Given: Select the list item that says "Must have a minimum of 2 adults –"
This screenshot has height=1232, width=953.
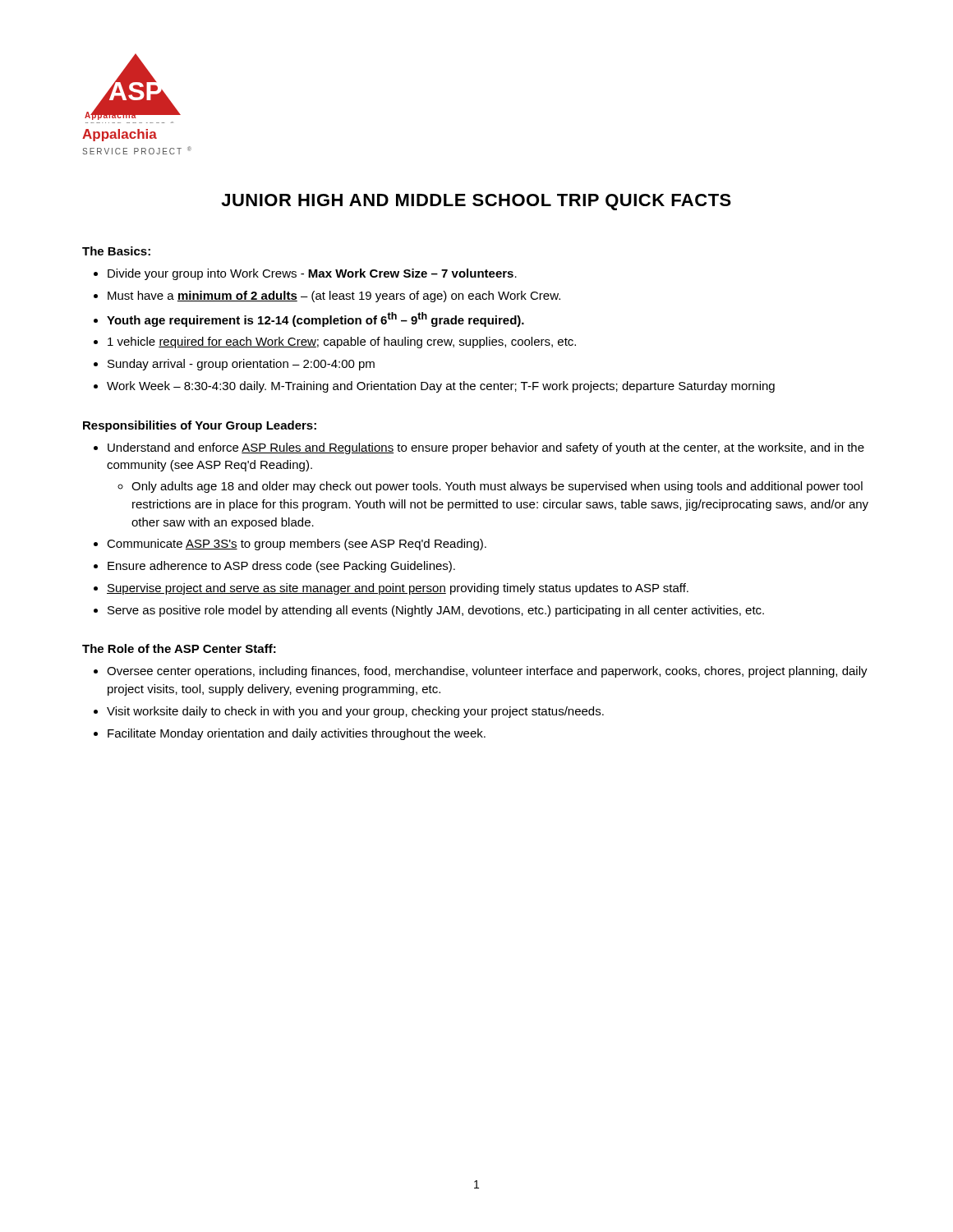Looking at the screenshot, I should 476,295.
